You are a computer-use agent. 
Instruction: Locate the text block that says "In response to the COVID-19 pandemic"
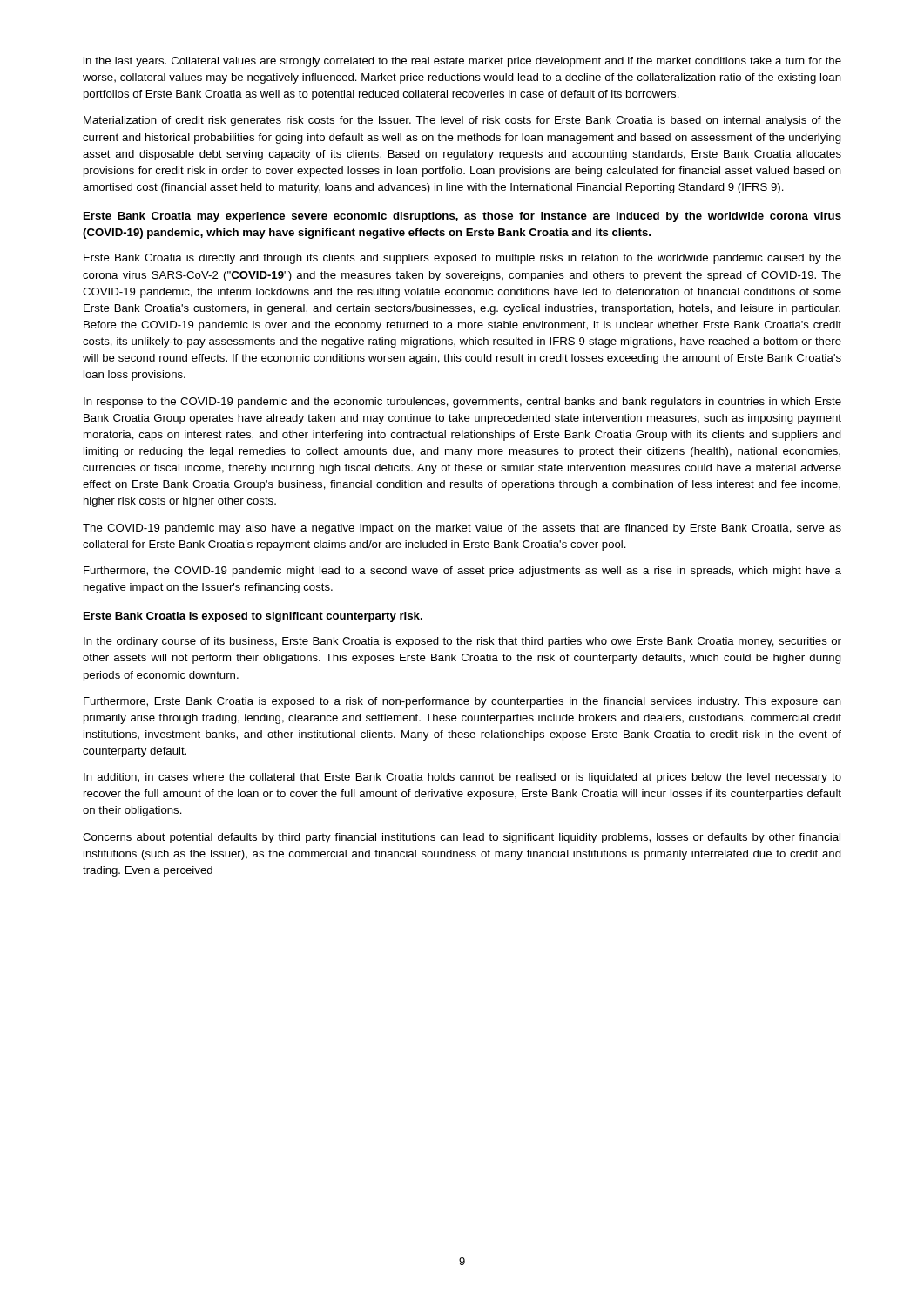coord(462,451)
